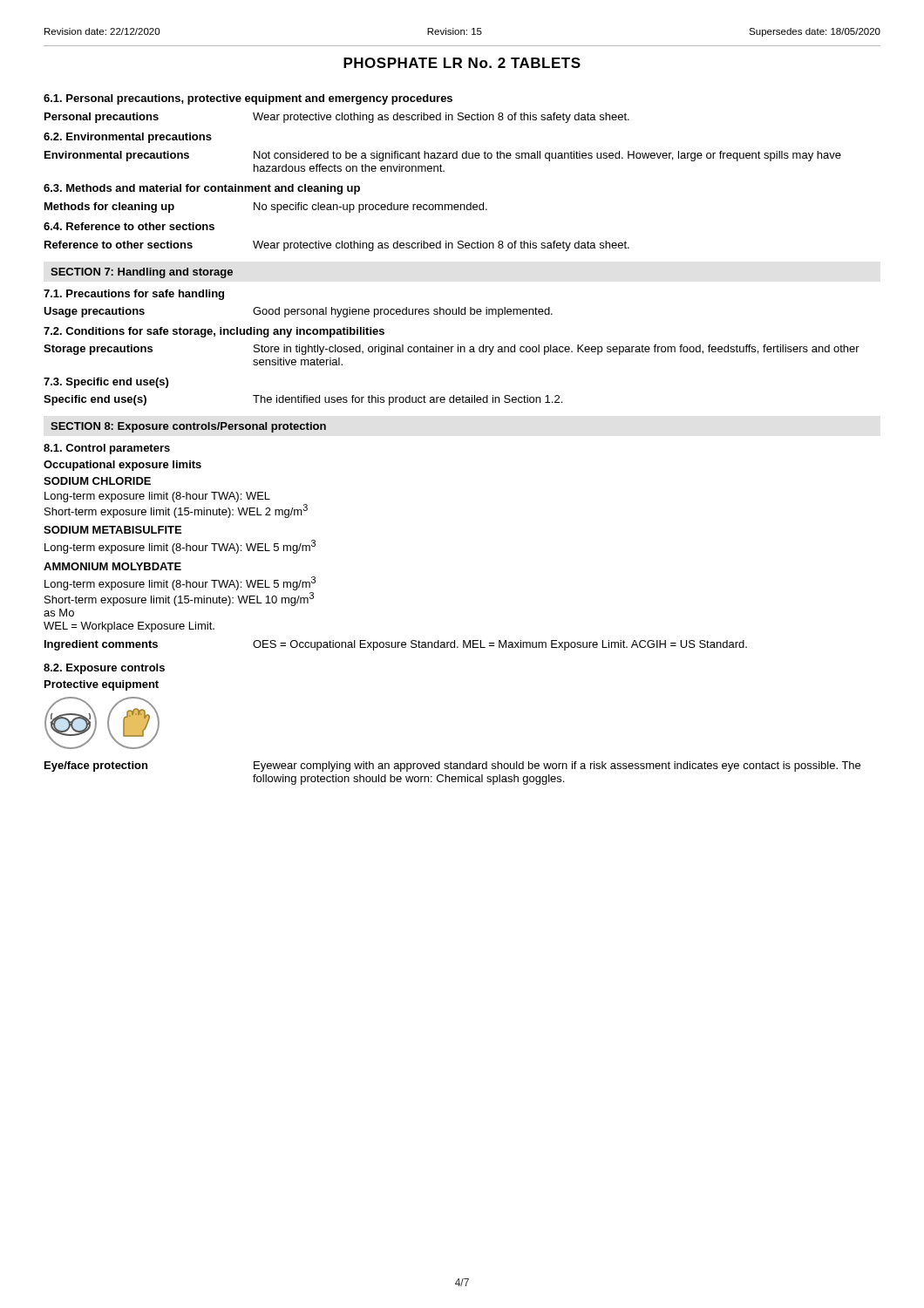Find the text starting "Specific end use(s) The"
The image size is (924, 1308).
tap(462, 399)
